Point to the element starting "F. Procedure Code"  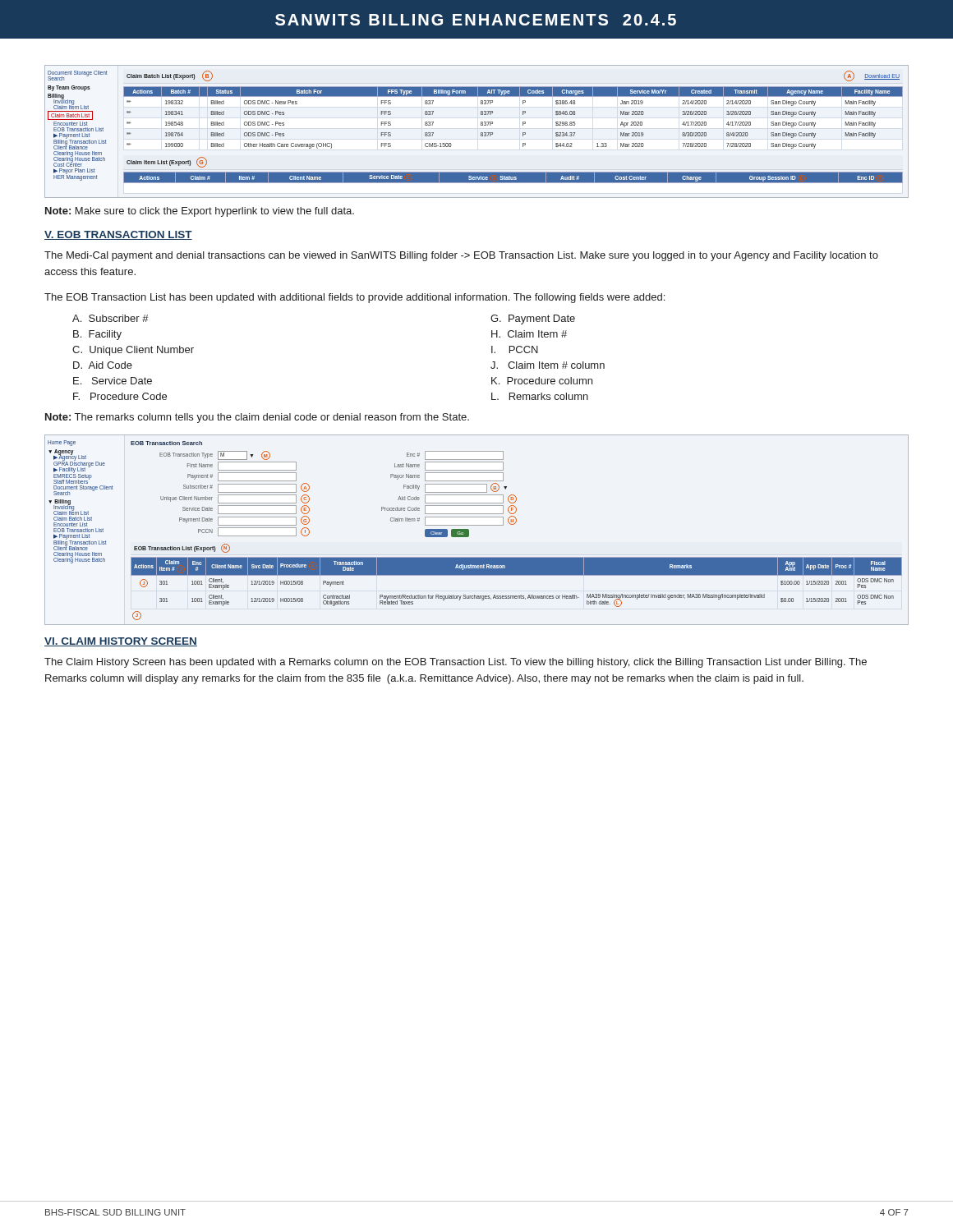click(120, 397)
